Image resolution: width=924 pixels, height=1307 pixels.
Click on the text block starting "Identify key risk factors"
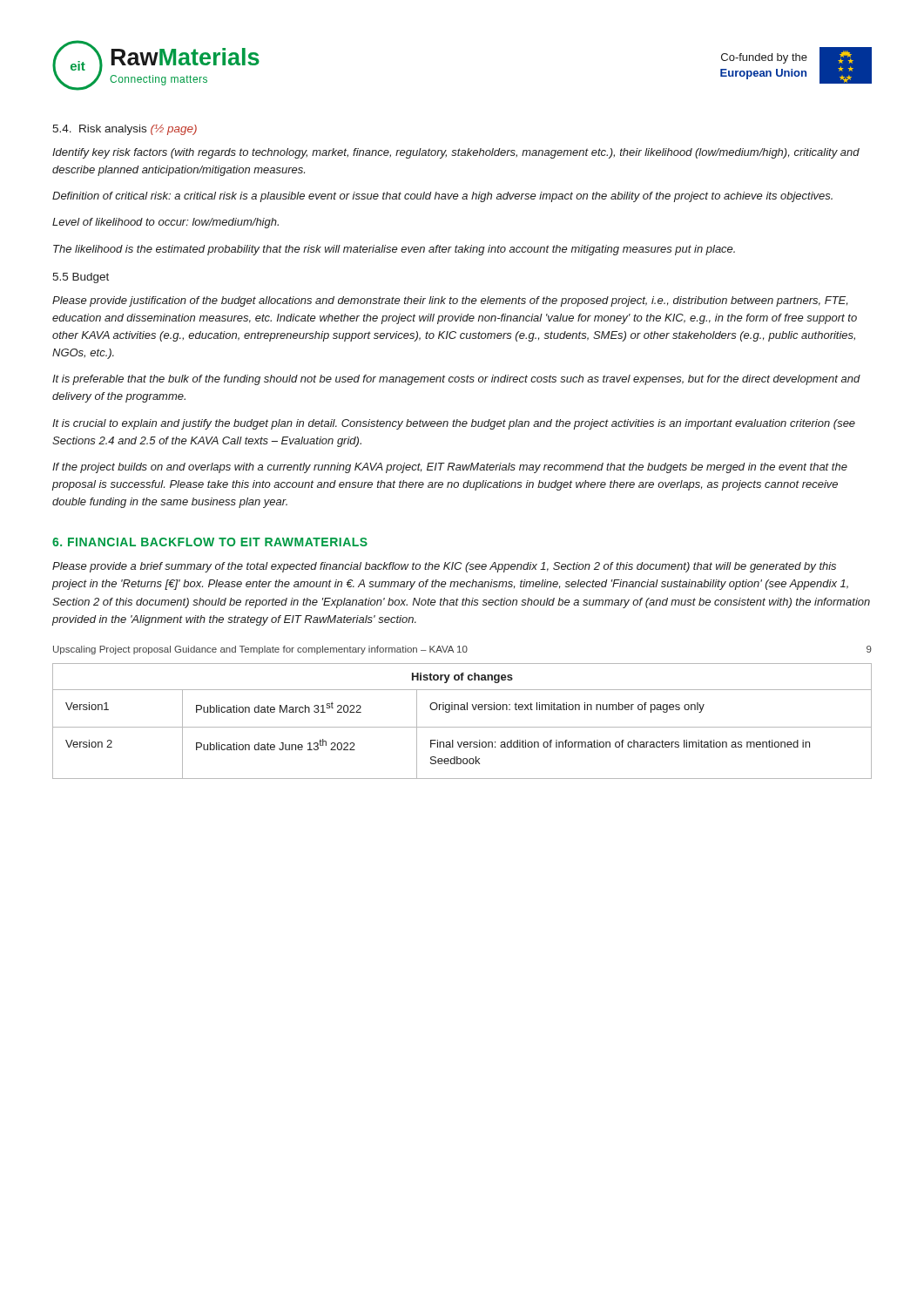click(x=456, y=161)
